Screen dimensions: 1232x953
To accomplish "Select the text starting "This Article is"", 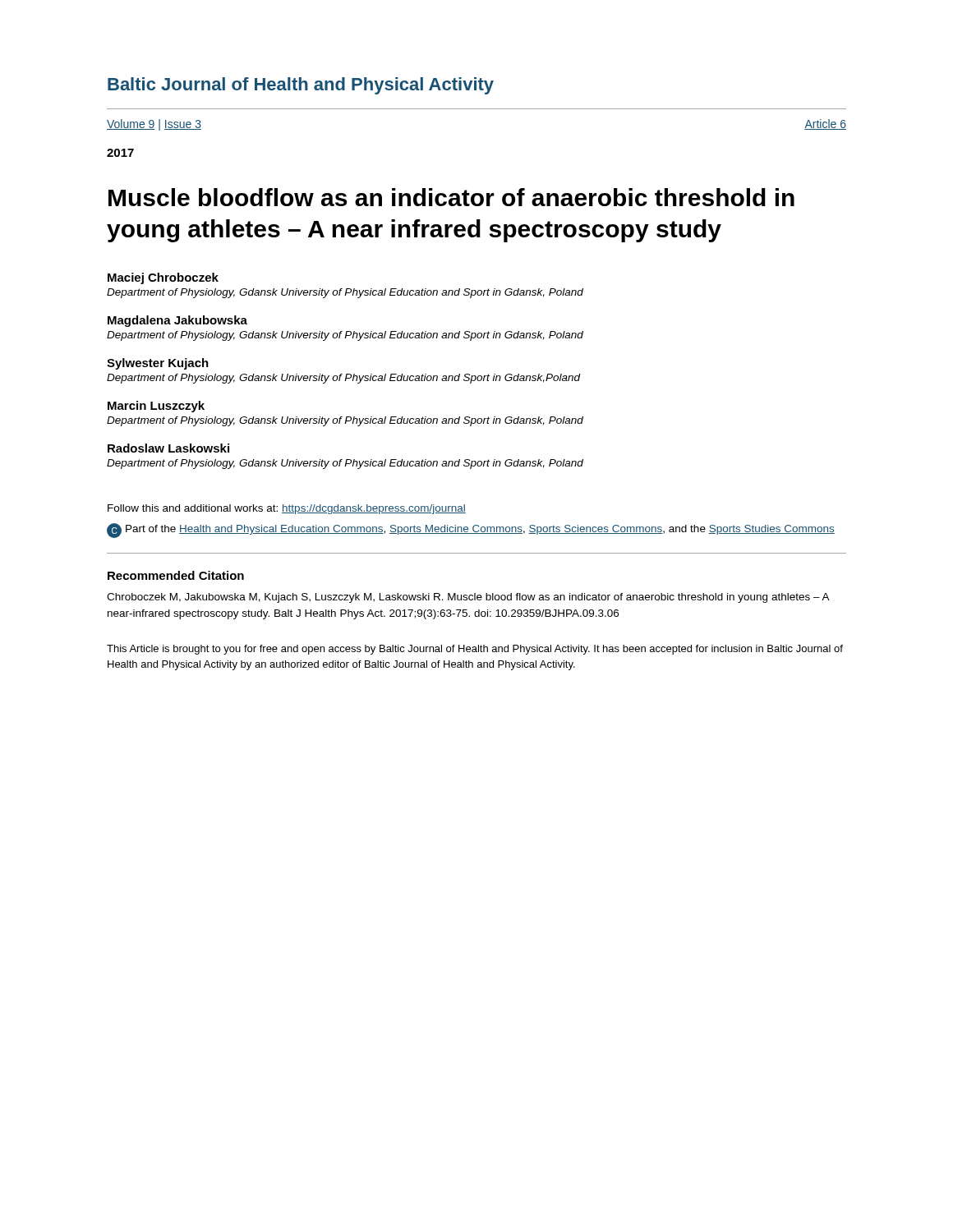I will (x=475, y=656).
